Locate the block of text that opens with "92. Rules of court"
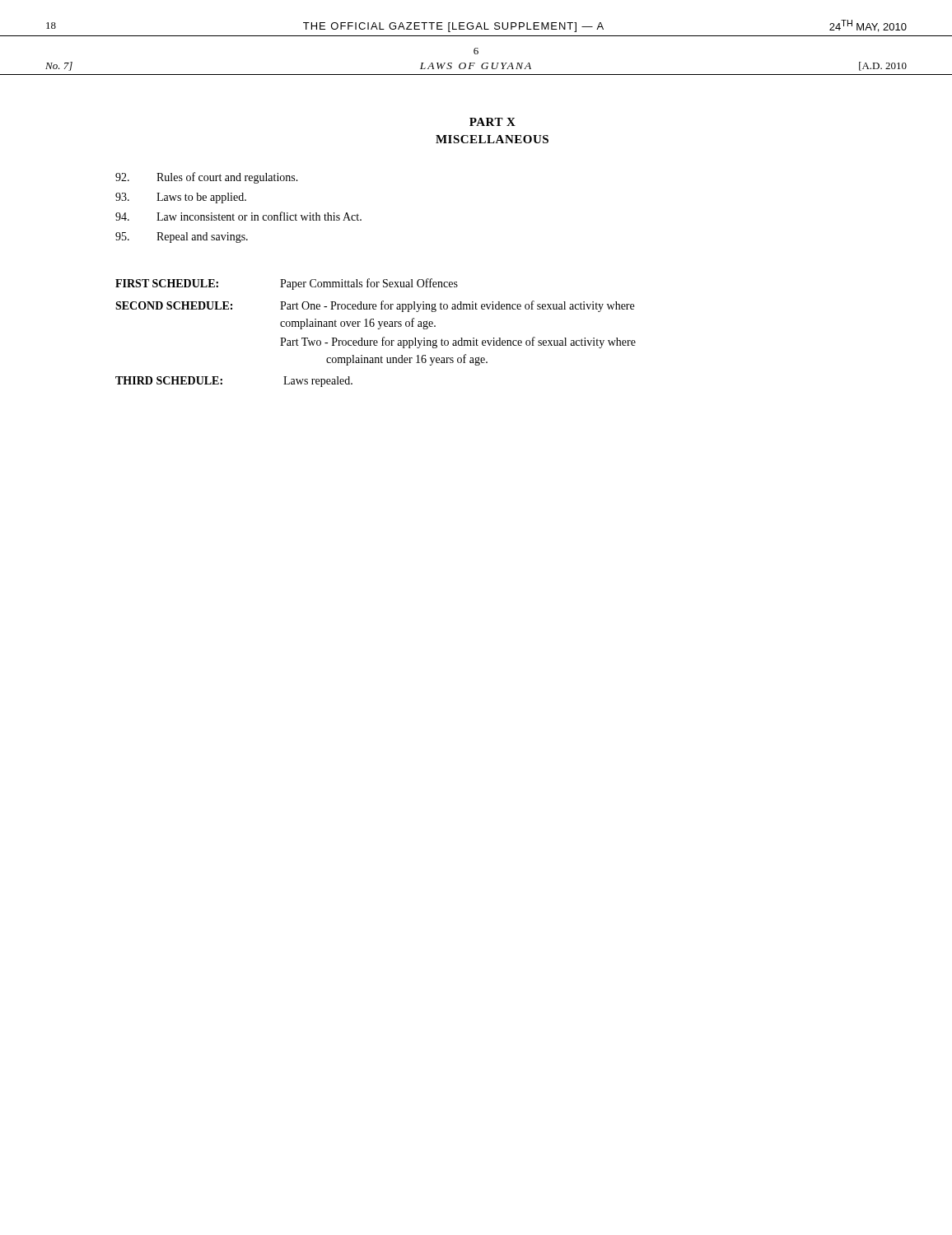This screenshot has width=952, height=1235. pos(207,178)
